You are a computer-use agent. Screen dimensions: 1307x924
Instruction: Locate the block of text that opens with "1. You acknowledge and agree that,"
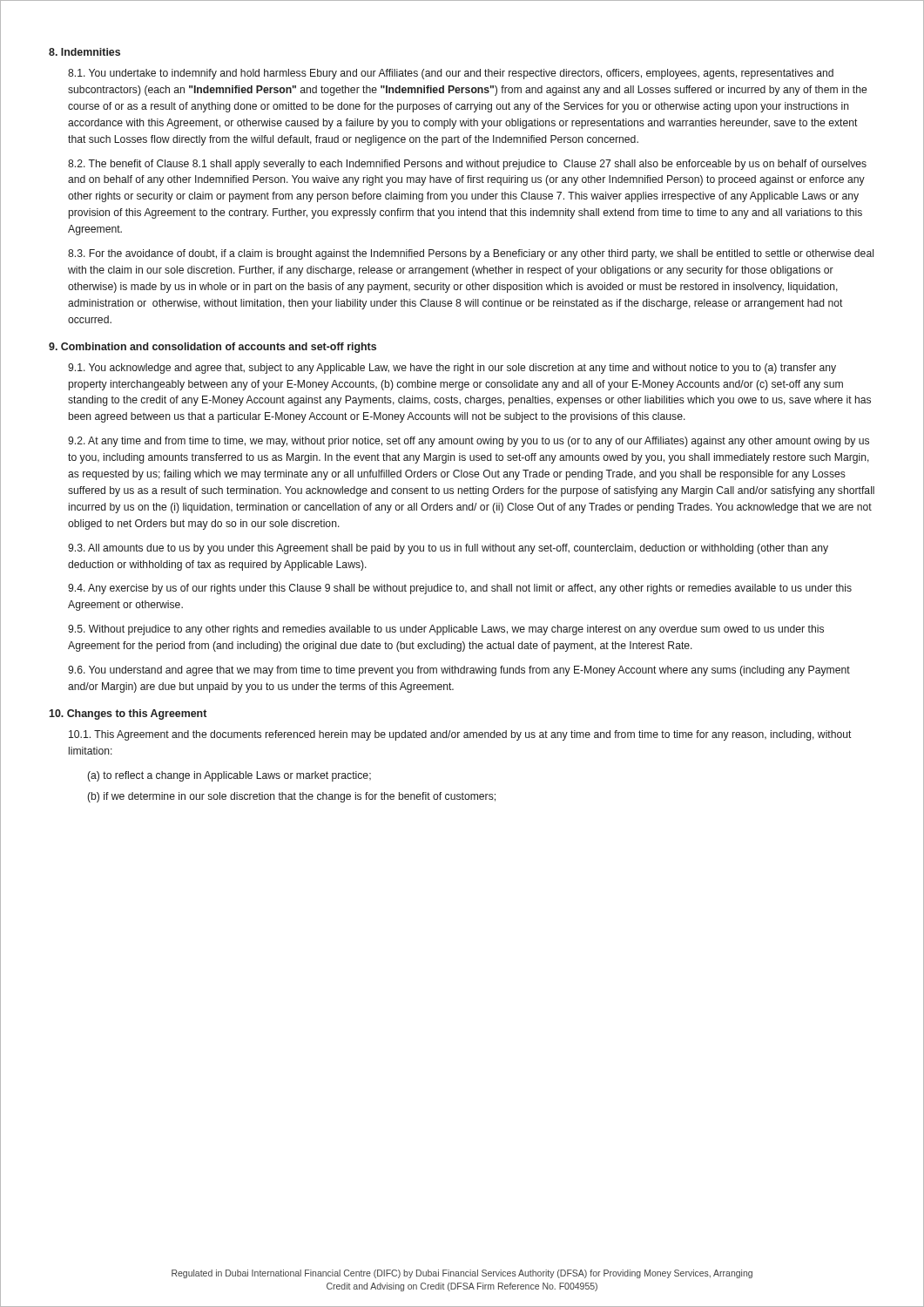(470, 392)
